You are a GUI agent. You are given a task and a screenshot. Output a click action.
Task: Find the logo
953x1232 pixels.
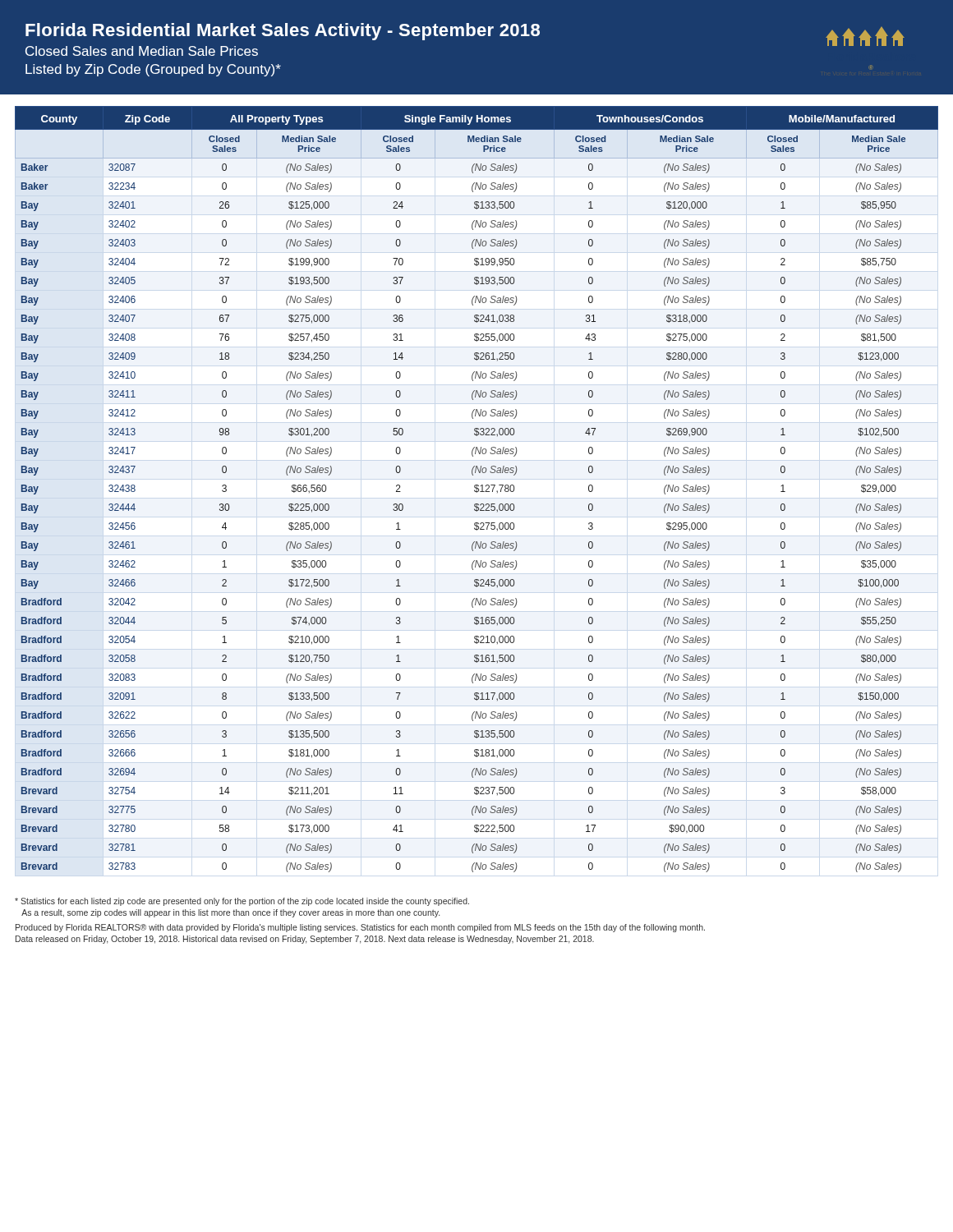coord(871,49)
